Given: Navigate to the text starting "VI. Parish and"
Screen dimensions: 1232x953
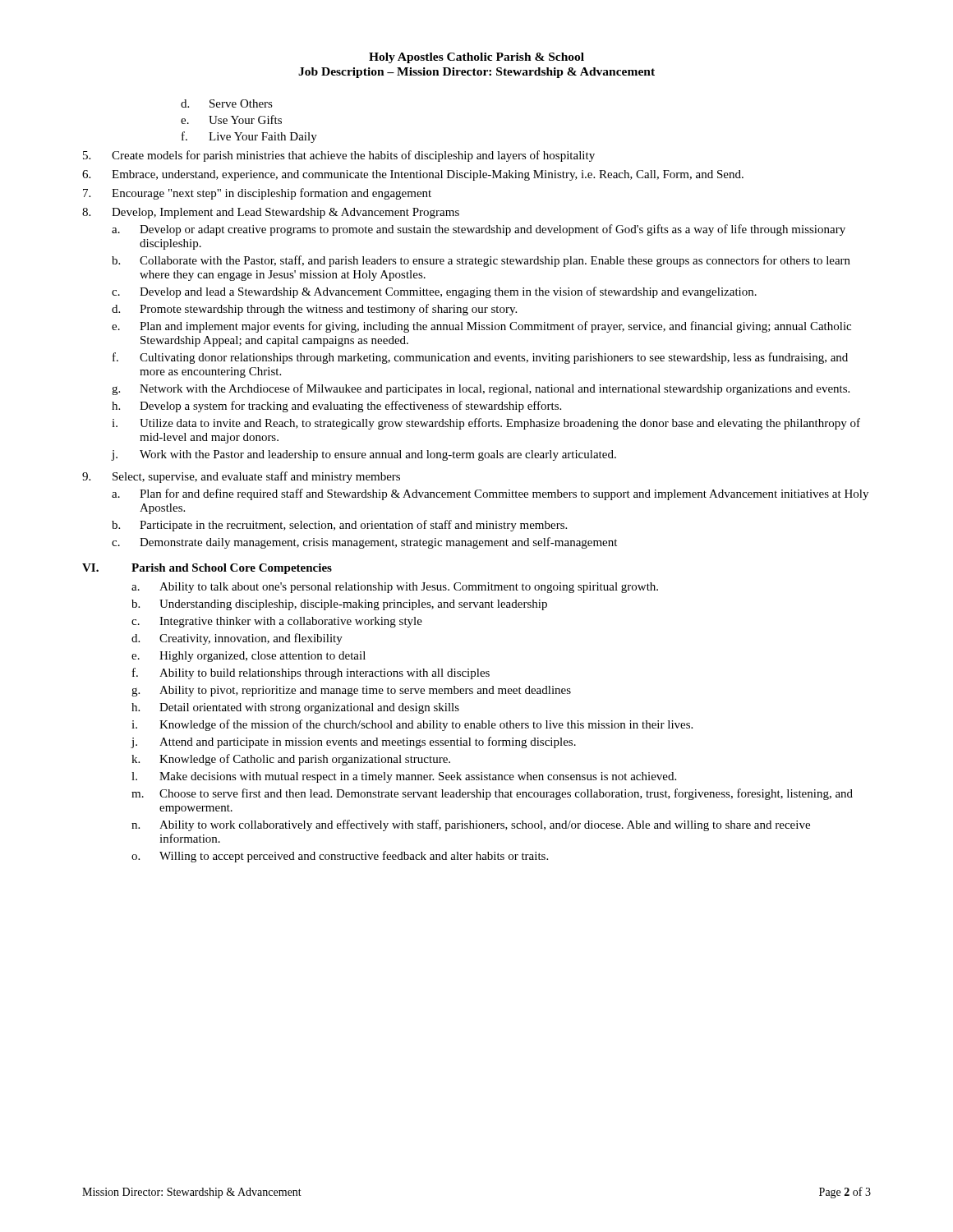Looking at the screenshot, I should pos(207,569).
